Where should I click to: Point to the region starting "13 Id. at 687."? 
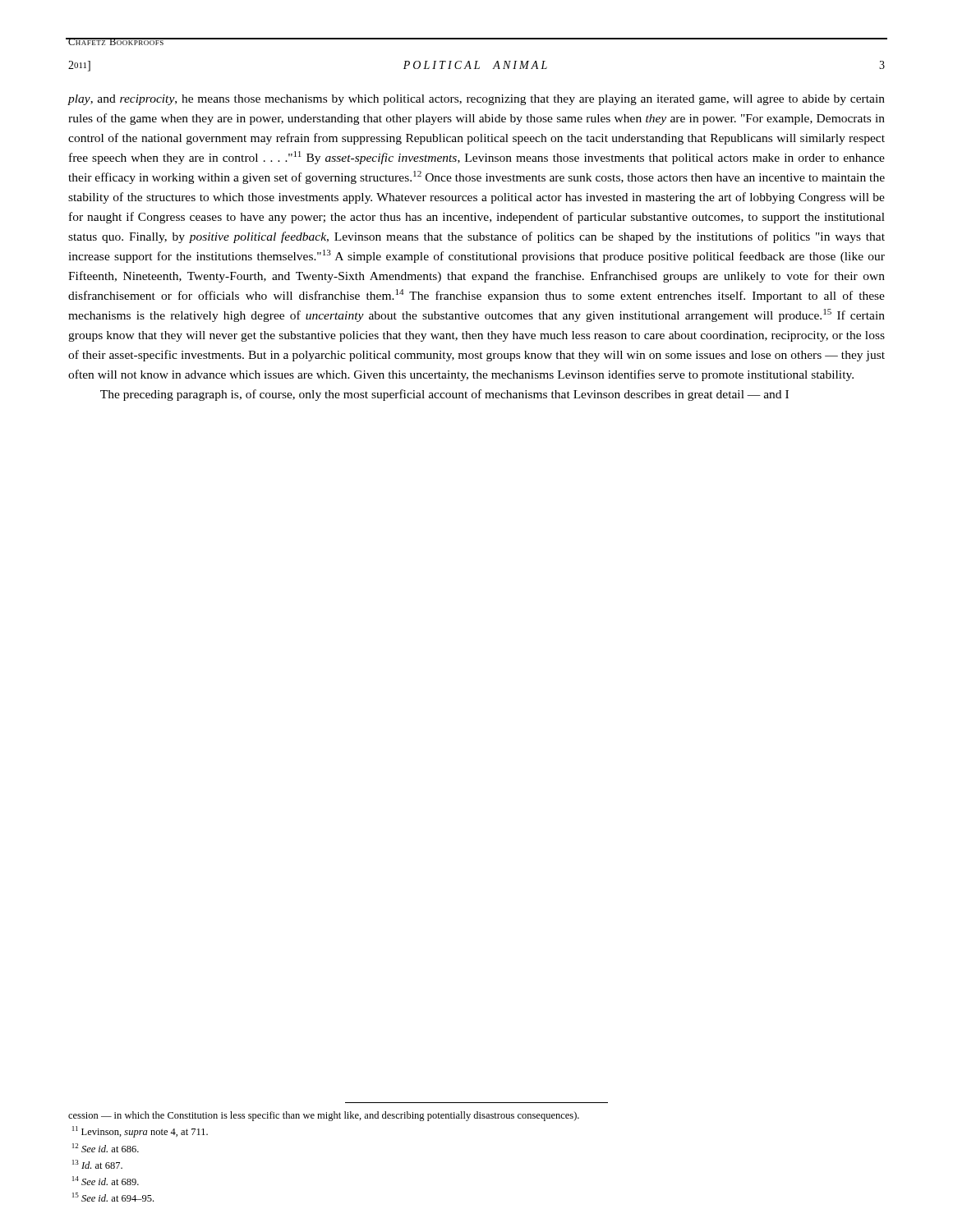[97, 1164]
